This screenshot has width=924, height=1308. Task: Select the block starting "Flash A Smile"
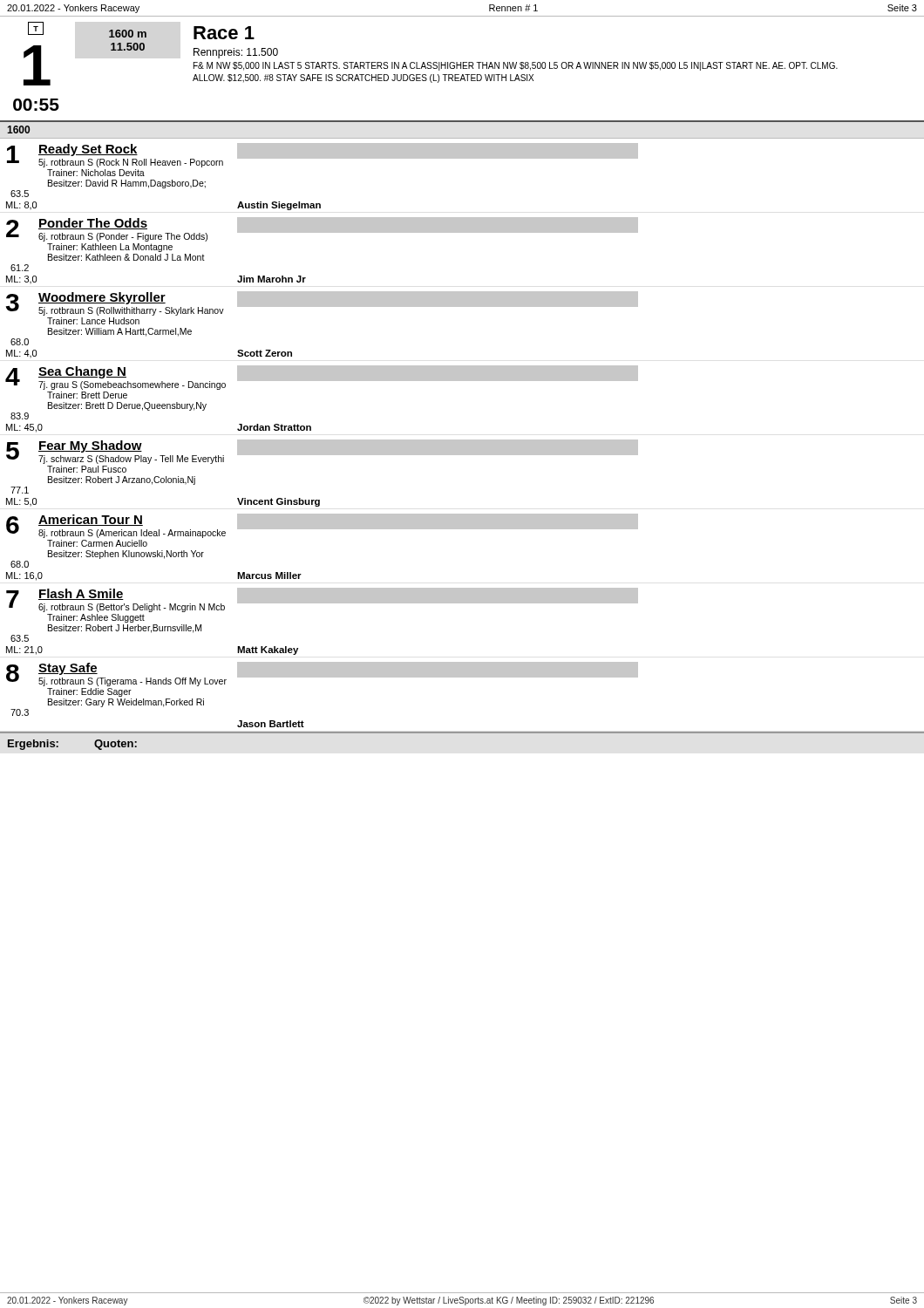(x=81, y=593)
